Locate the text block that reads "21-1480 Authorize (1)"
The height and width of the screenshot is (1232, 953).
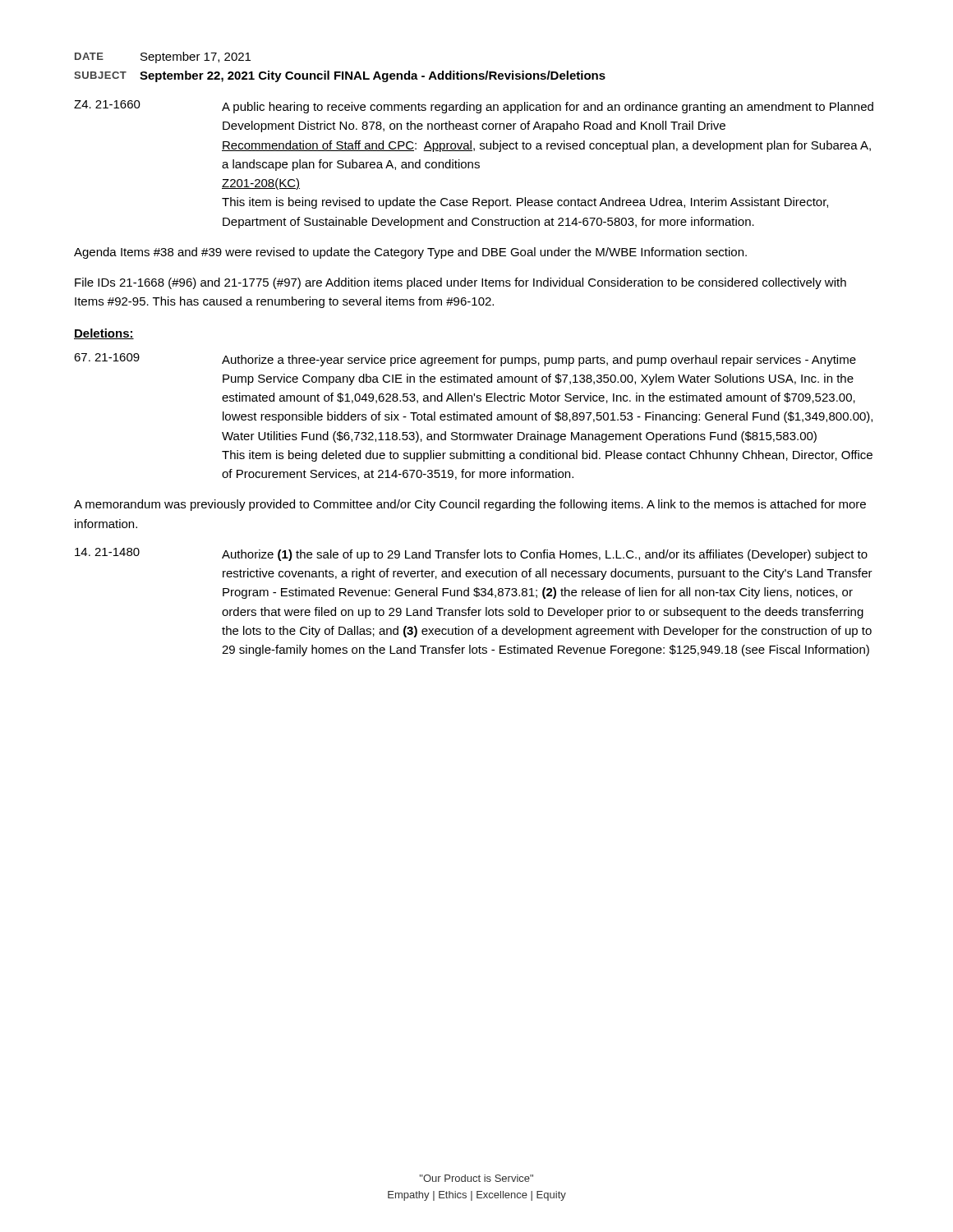[476, 602]
